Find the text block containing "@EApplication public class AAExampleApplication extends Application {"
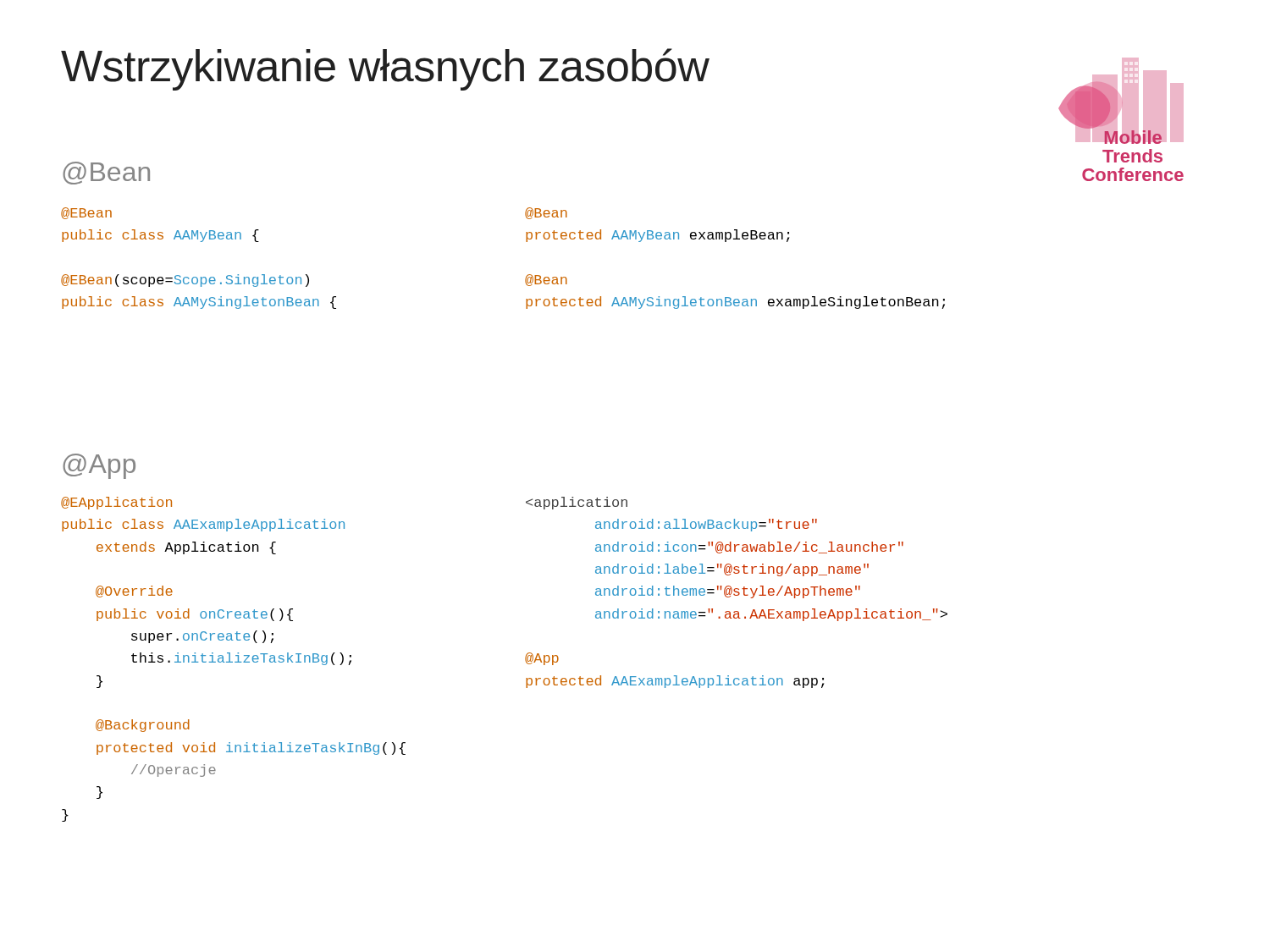This screenshot has width=1270, height=952. tap(234, 660)
